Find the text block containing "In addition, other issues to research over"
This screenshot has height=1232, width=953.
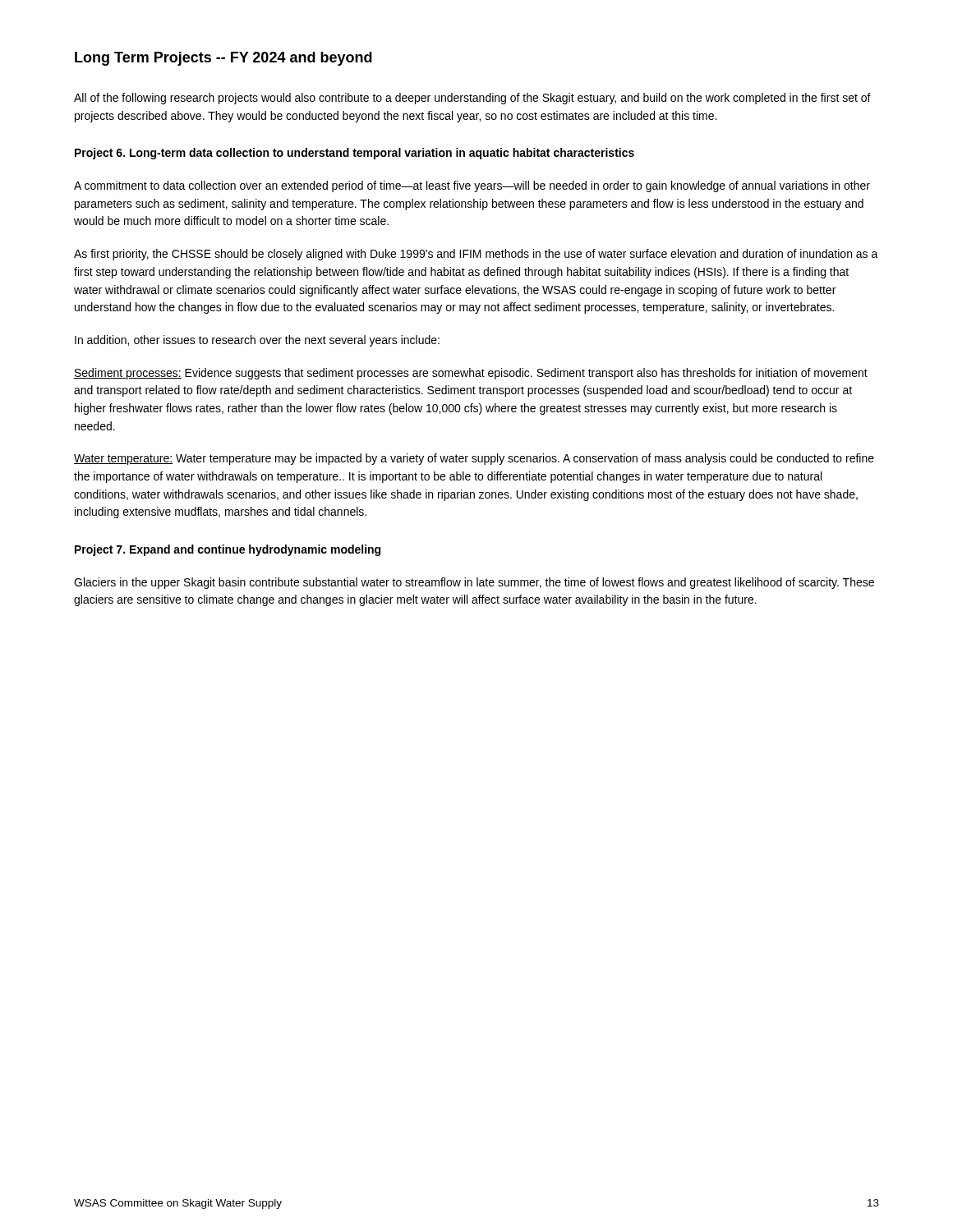257,340
